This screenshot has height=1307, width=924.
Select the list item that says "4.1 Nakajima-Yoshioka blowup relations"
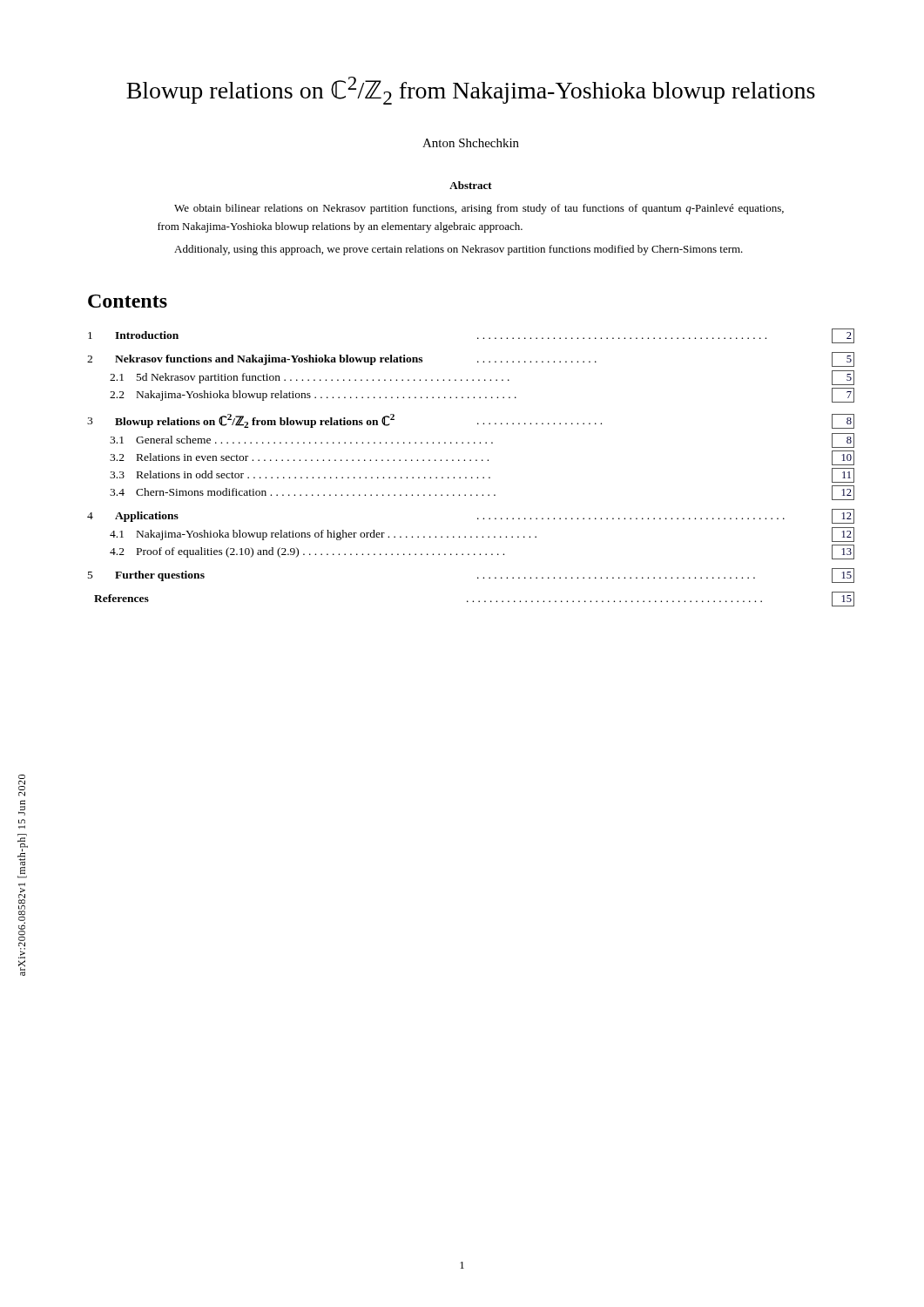tap(482, 535)
